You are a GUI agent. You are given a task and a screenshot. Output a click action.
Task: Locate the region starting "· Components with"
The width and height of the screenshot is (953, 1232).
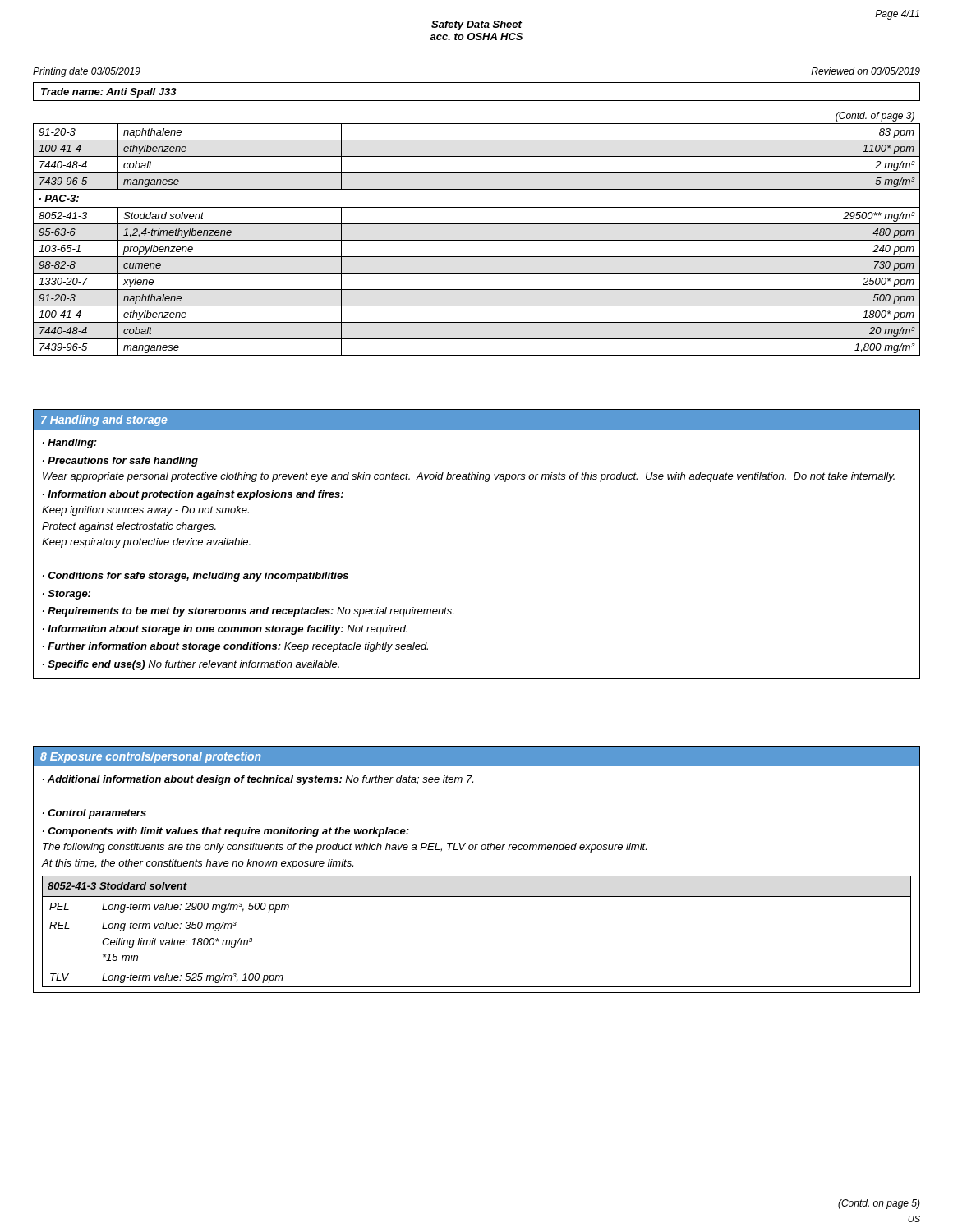point(345,846)
